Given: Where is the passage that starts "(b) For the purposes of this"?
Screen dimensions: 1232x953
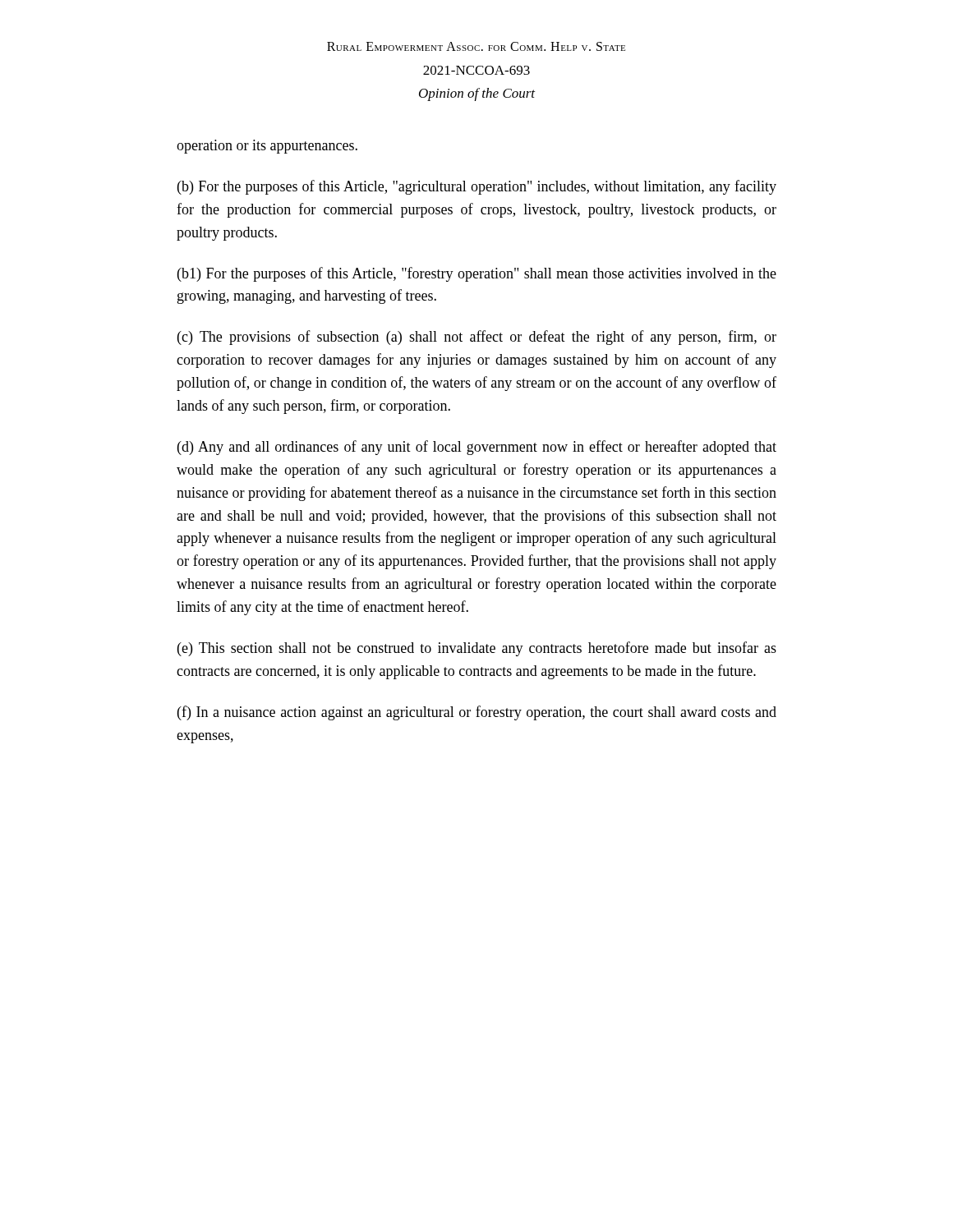Looking at the screenshot, I should pos(476,209).
